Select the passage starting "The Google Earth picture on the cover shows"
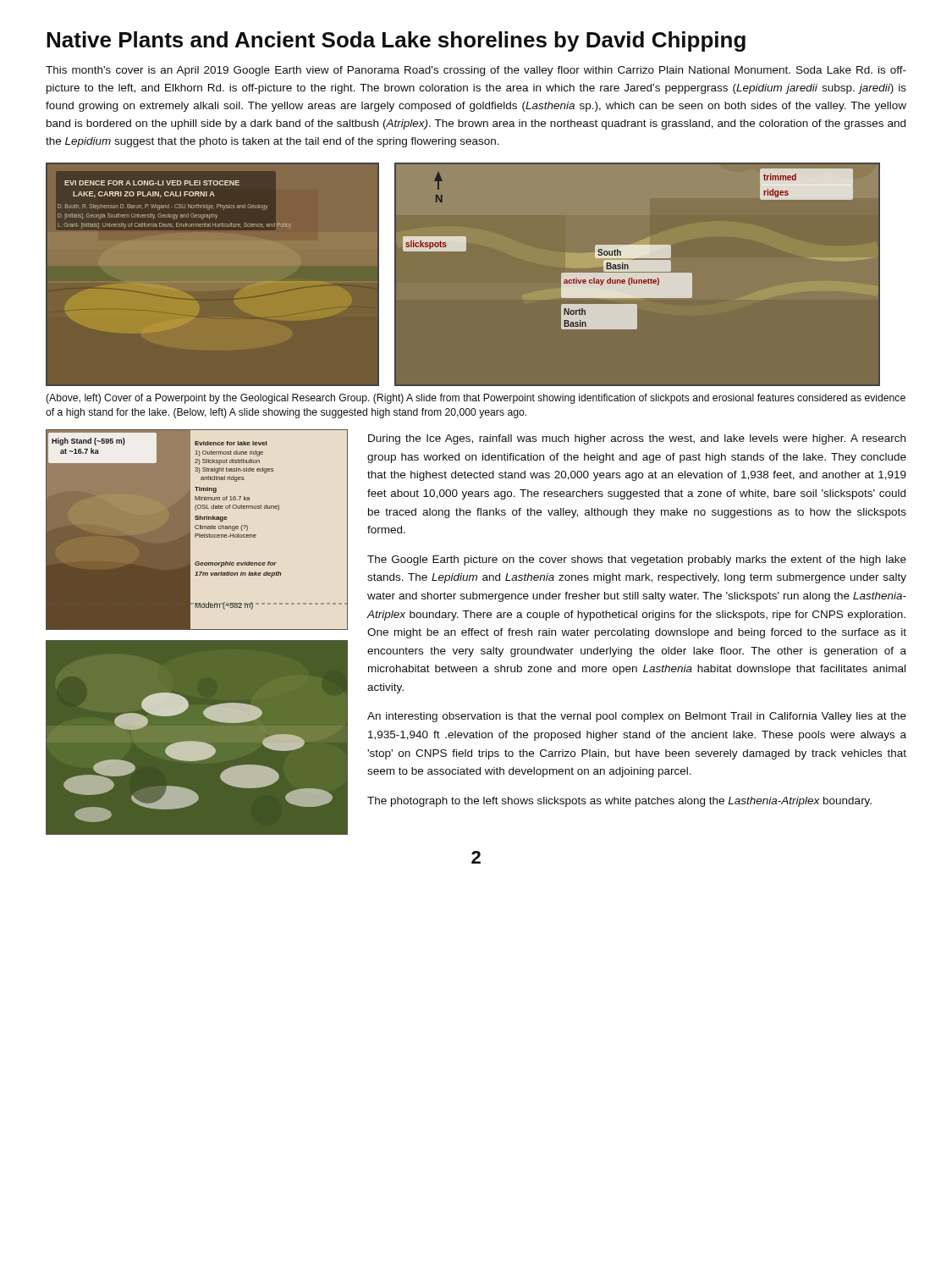 click(x=637, y=623)
